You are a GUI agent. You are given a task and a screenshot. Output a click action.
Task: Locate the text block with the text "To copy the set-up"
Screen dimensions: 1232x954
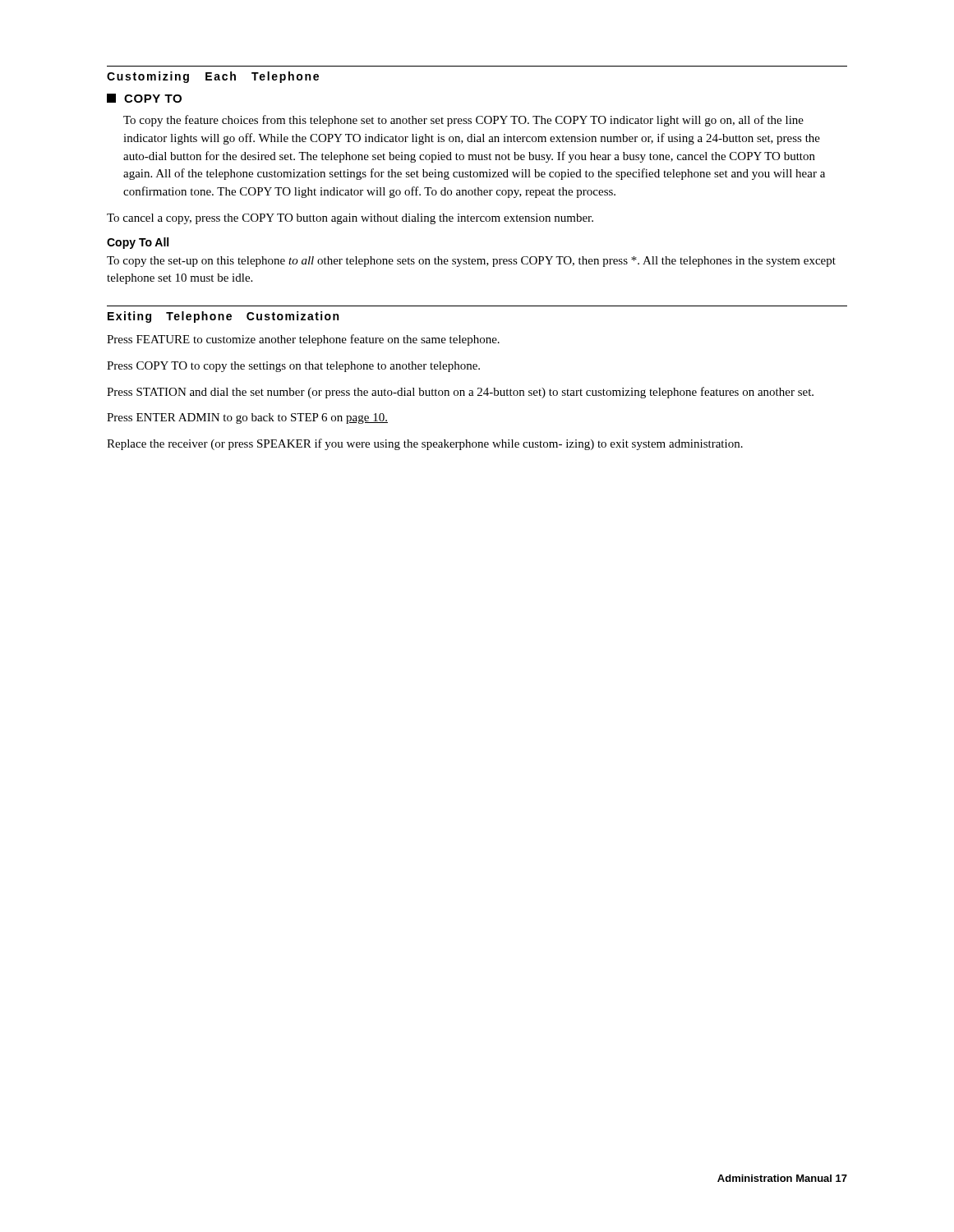(x=471, y=269)
